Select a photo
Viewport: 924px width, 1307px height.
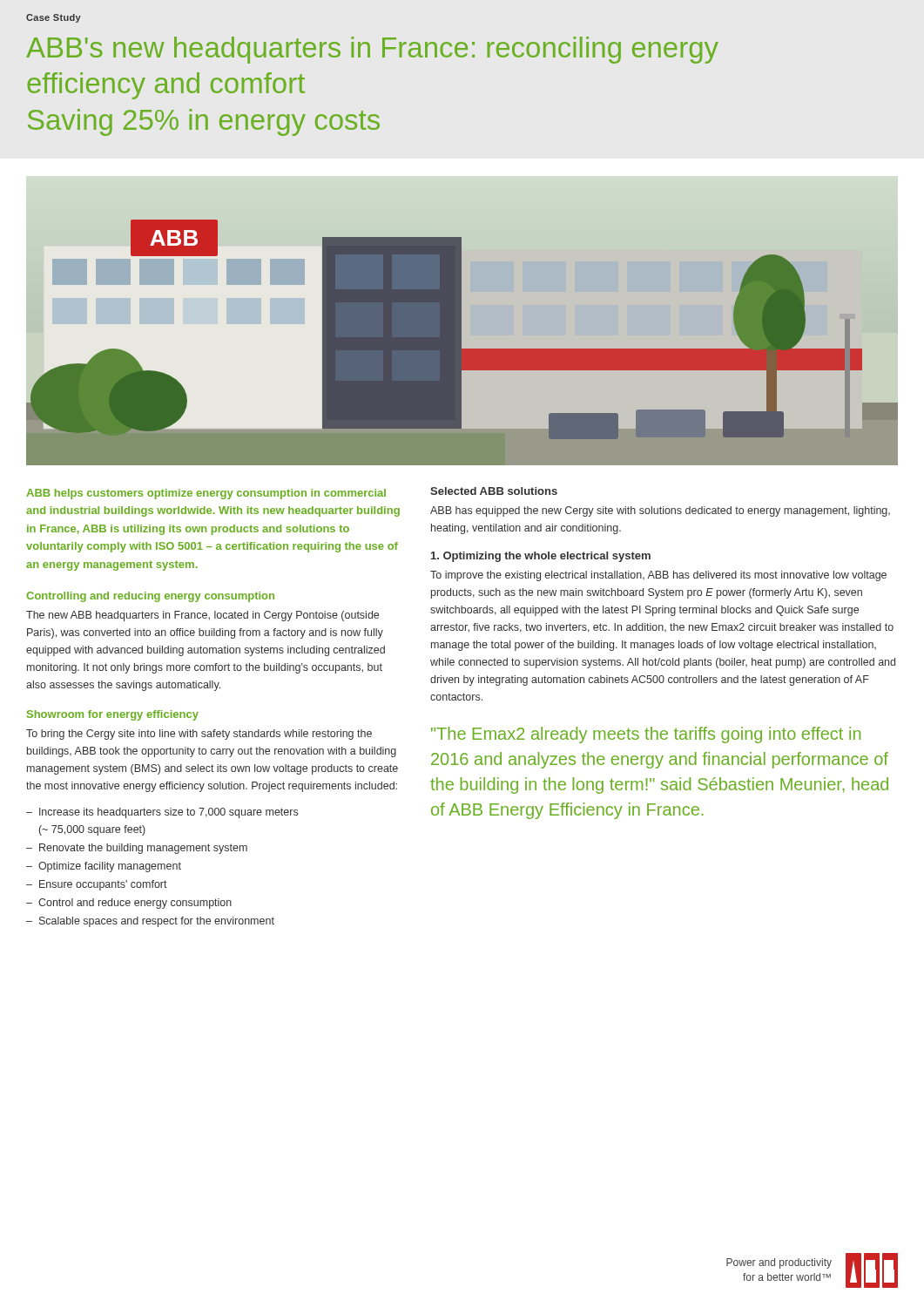click(462, 320)
